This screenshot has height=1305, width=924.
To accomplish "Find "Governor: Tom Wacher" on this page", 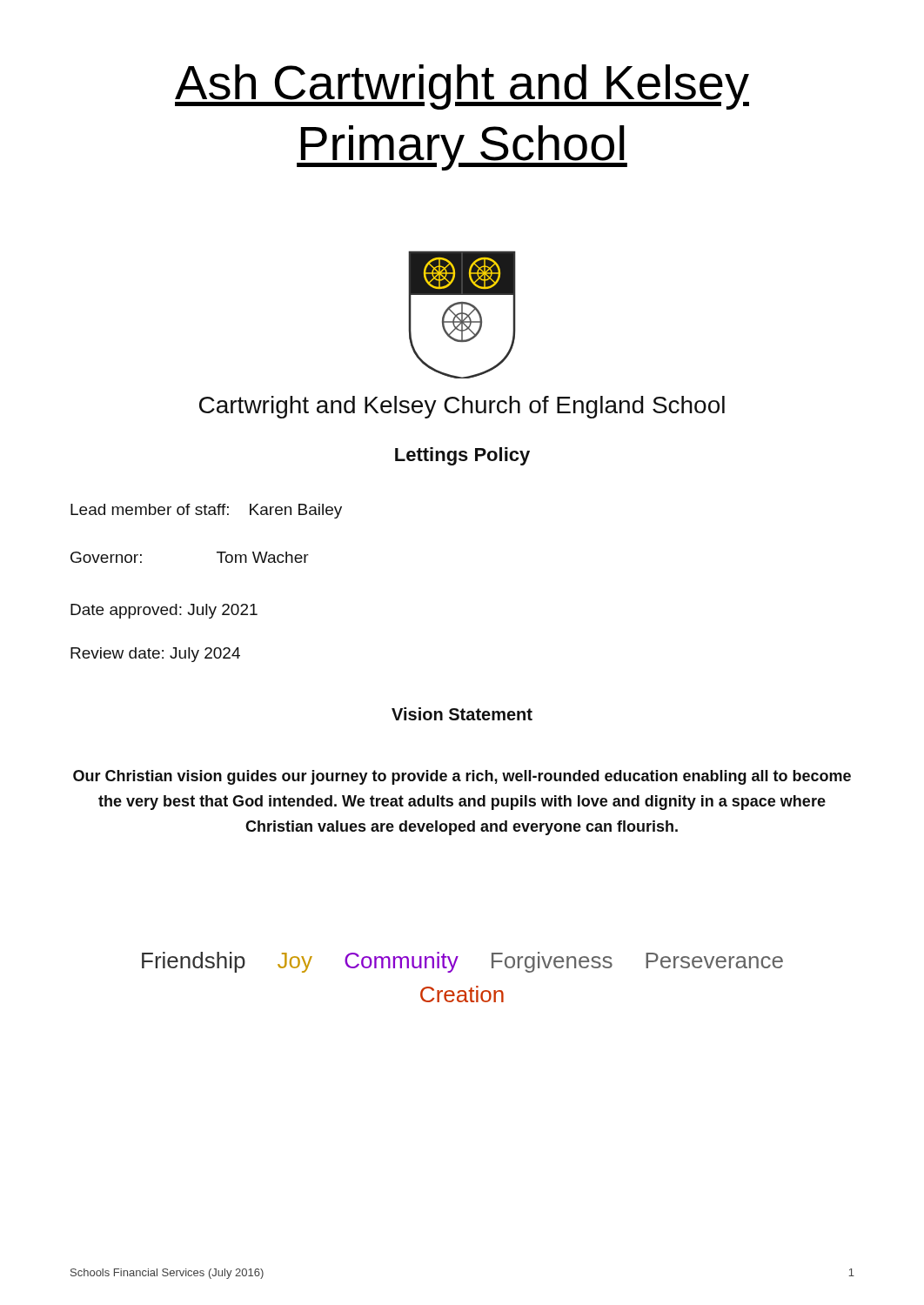I will click(112, 557).
